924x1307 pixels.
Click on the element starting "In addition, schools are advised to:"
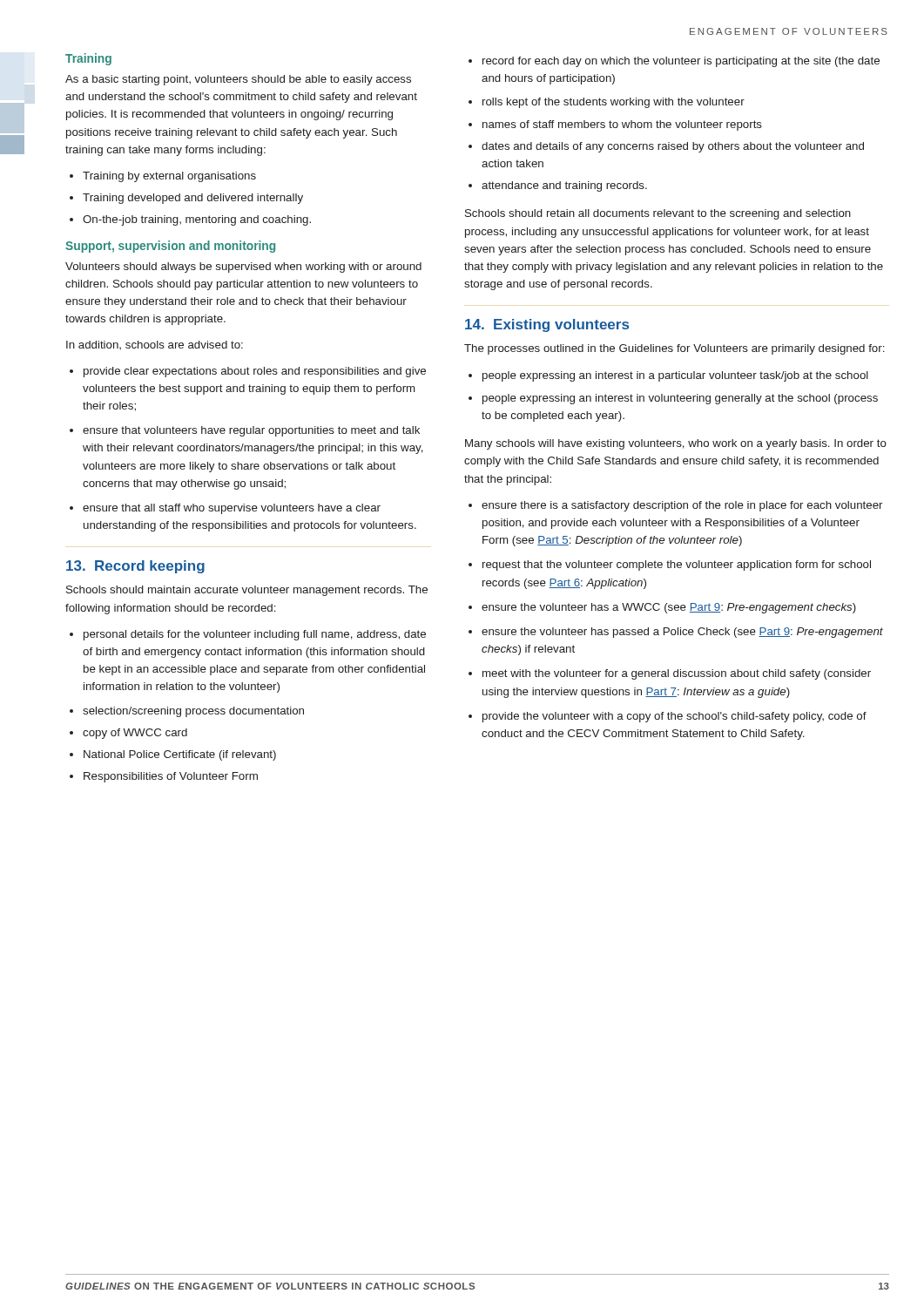[154, 345]
